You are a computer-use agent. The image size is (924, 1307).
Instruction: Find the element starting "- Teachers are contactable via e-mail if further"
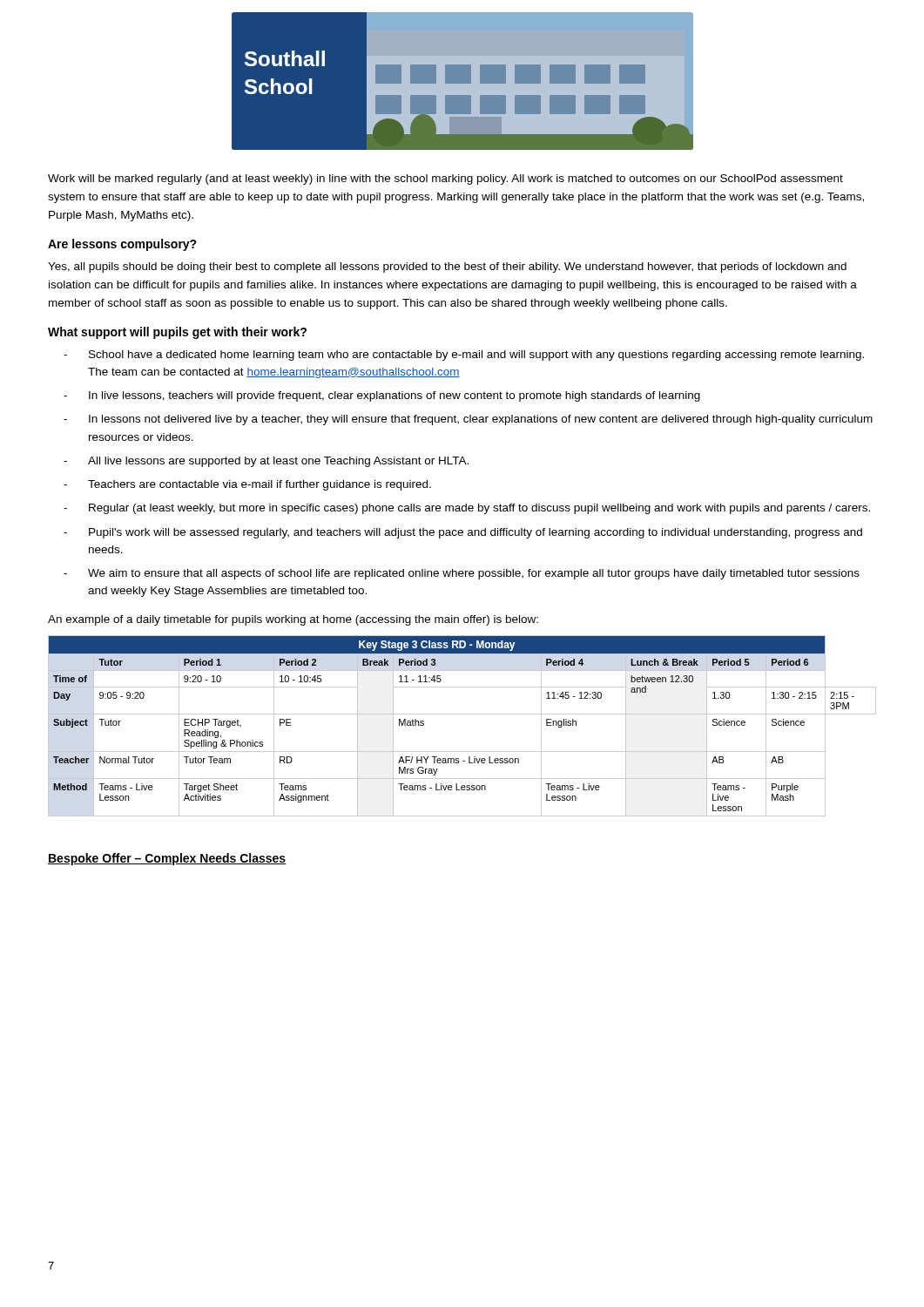[x=247, y=485]
